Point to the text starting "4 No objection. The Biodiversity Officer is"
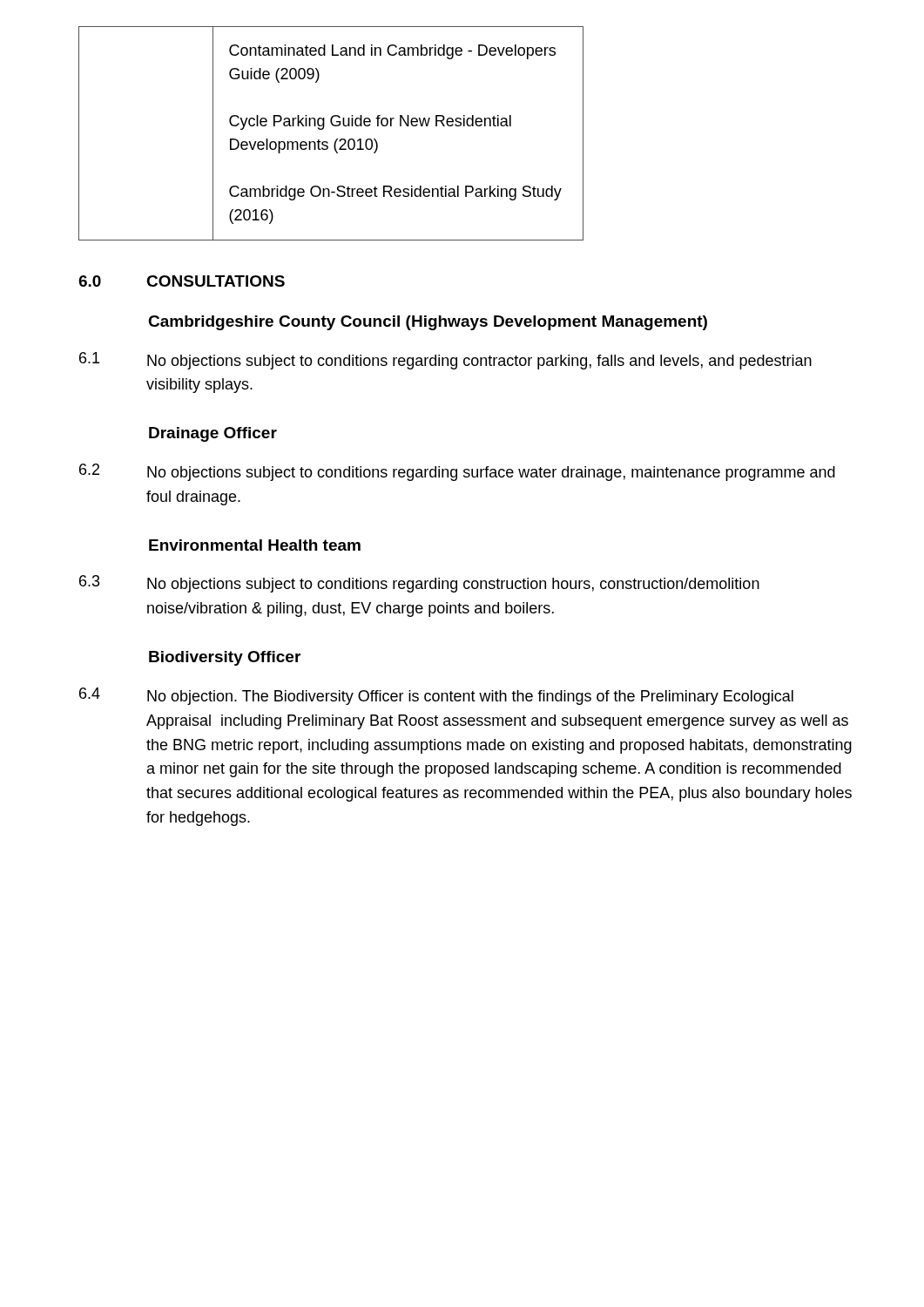The width and height of the screenshot is (924, 1307). pyautogui.click(x=466, y=758)
